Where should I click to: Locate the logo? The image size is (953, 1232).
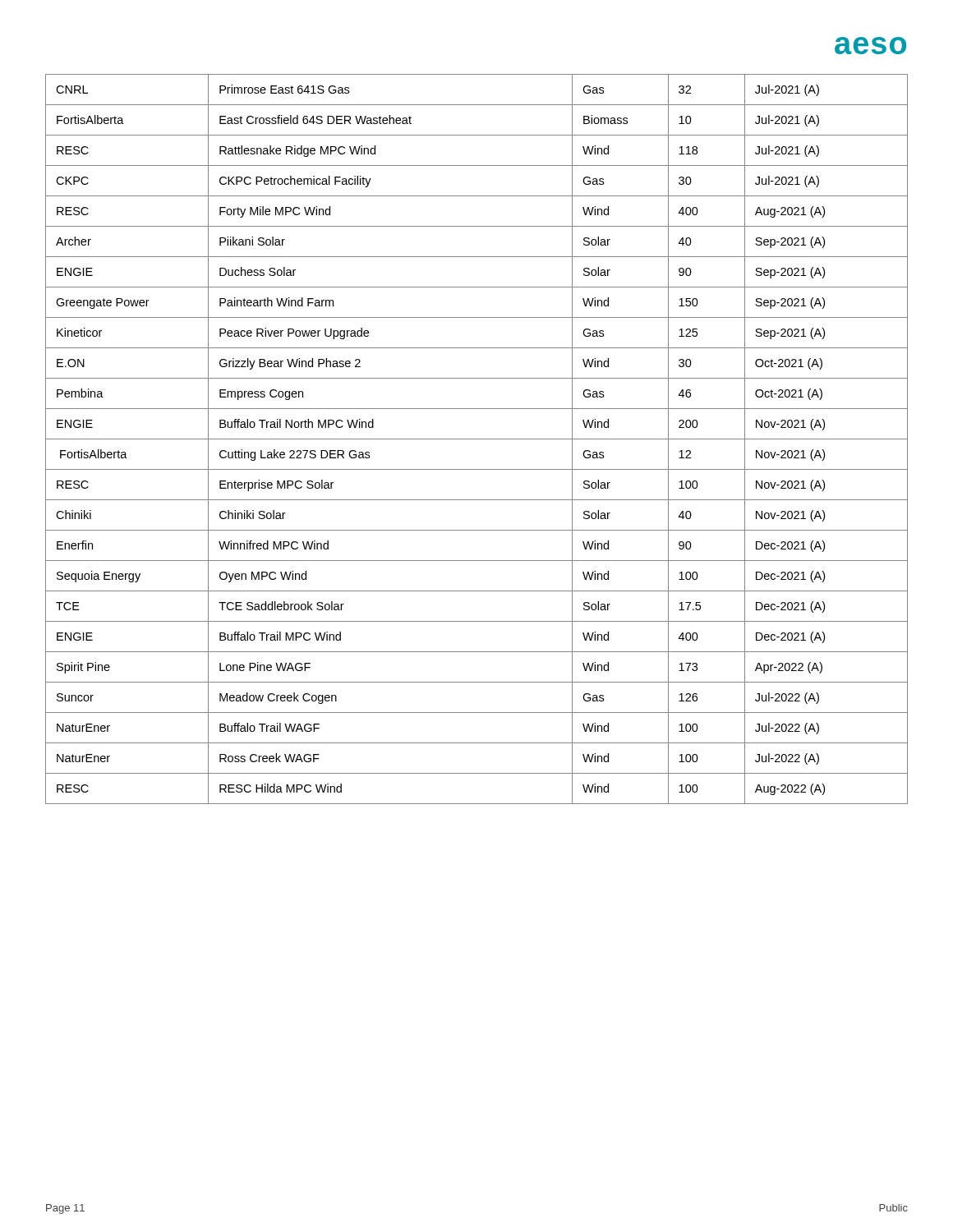pos(871,44)
